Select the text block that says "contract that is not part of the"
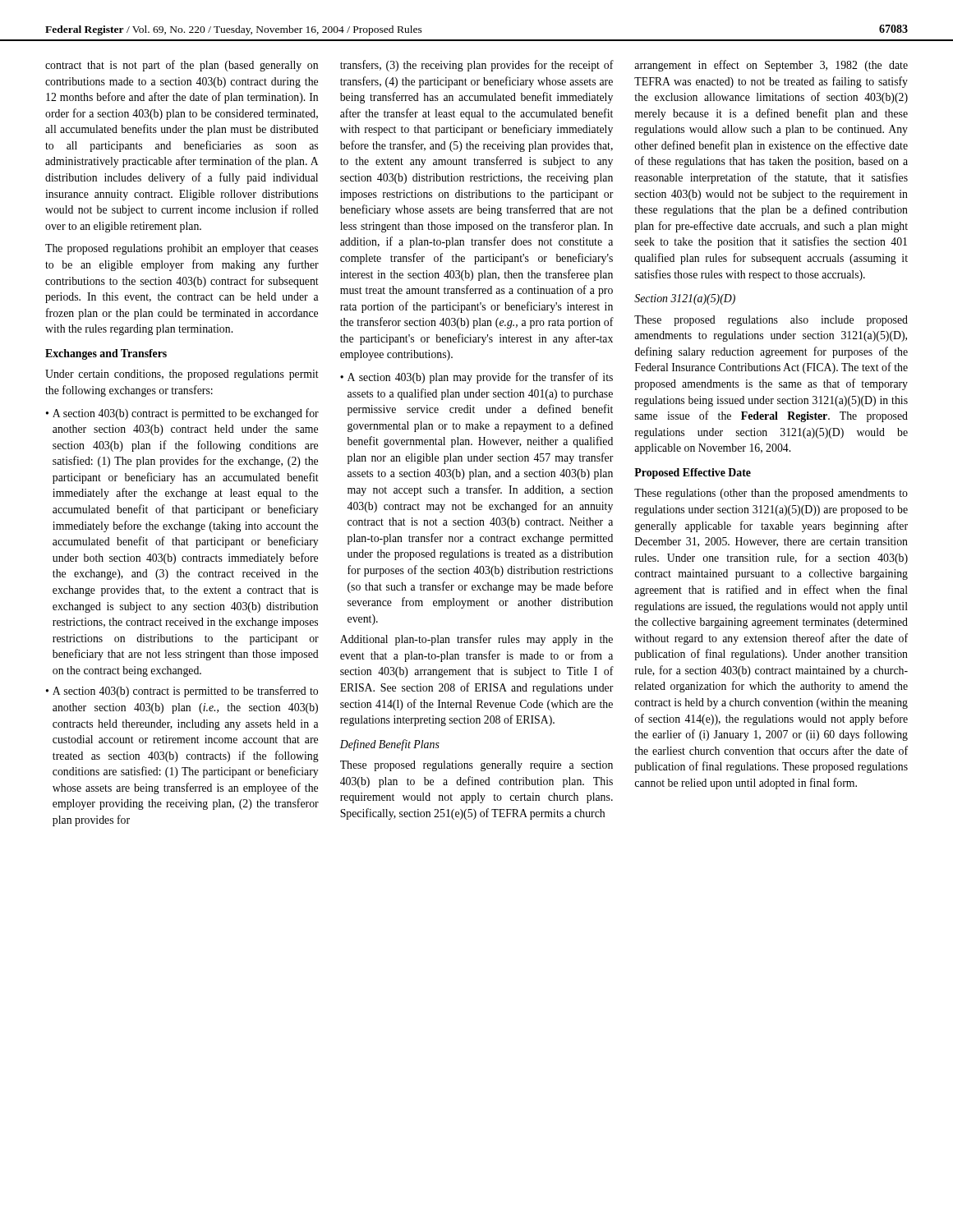Image resolution: width=953 pixels, height=1232 pixels. coord(182,146)
